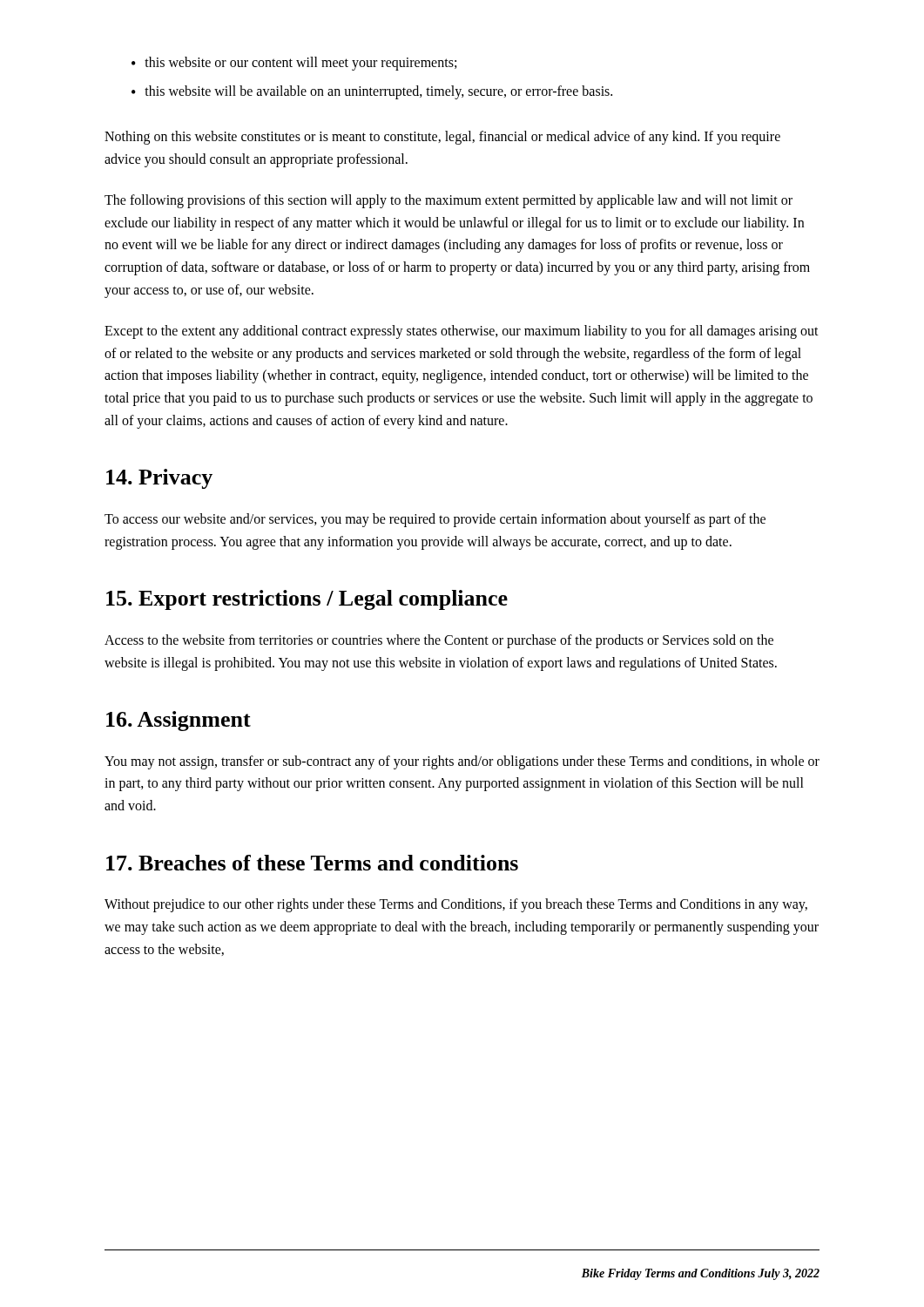Find the block on this page that starts "Nothing on this website"
The width and height of the screenshot is (924, 1307).
pyautogui.click(x=443, y=148)
